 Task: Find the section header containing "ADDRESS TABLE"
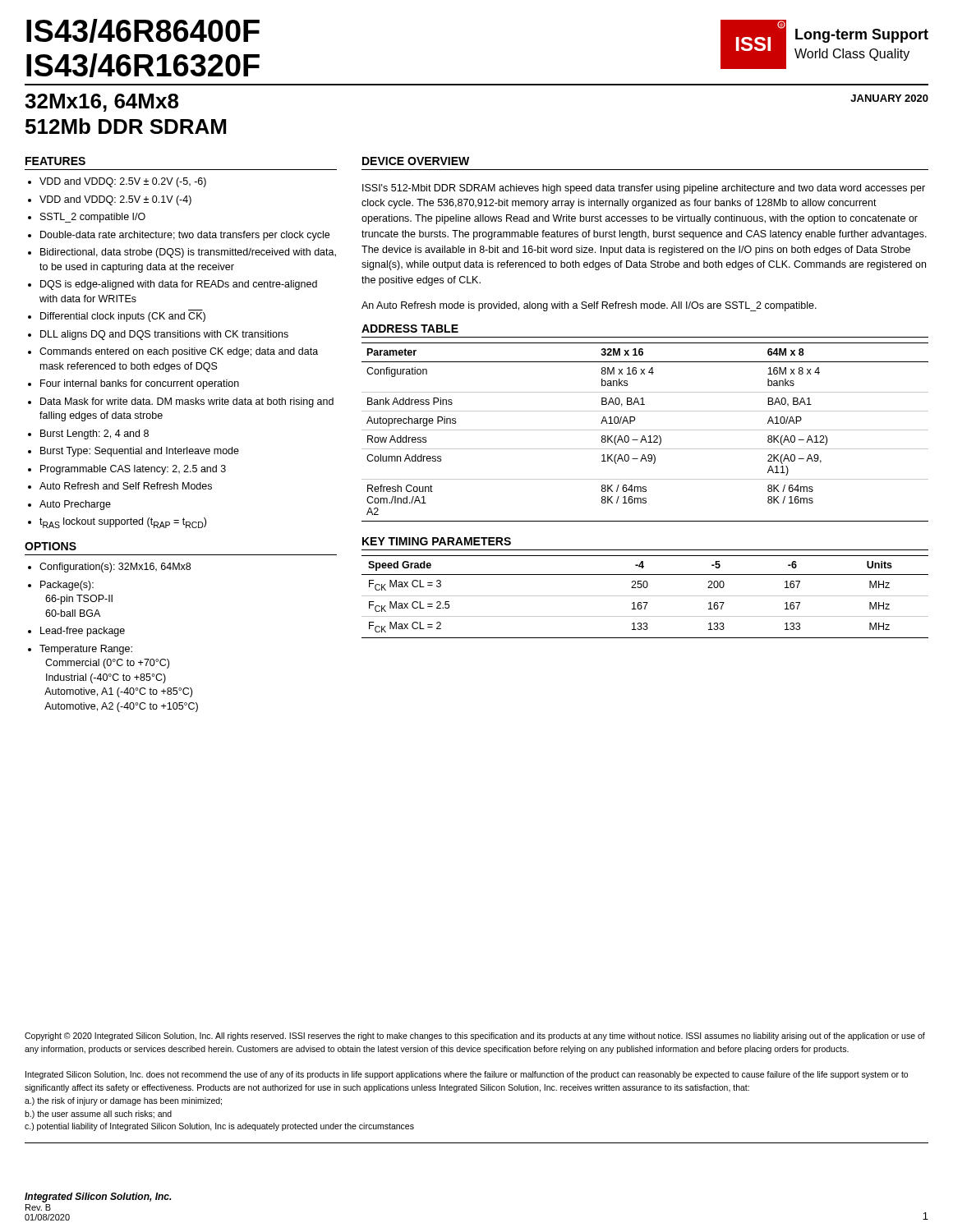(x=410, y=329)
